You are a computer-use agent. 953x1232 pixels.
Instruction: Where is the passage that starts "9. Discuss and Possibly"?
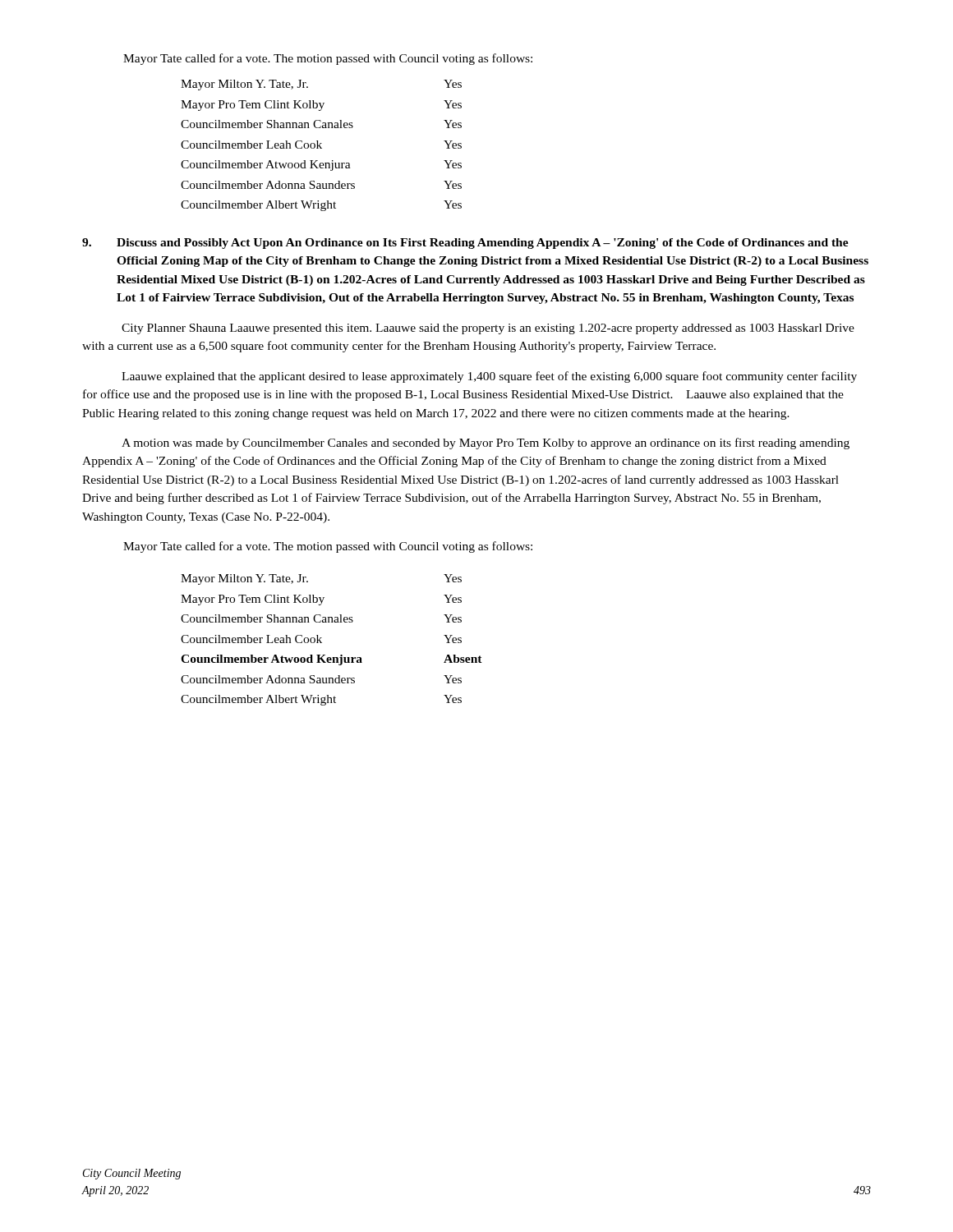(x=476, y=270)
